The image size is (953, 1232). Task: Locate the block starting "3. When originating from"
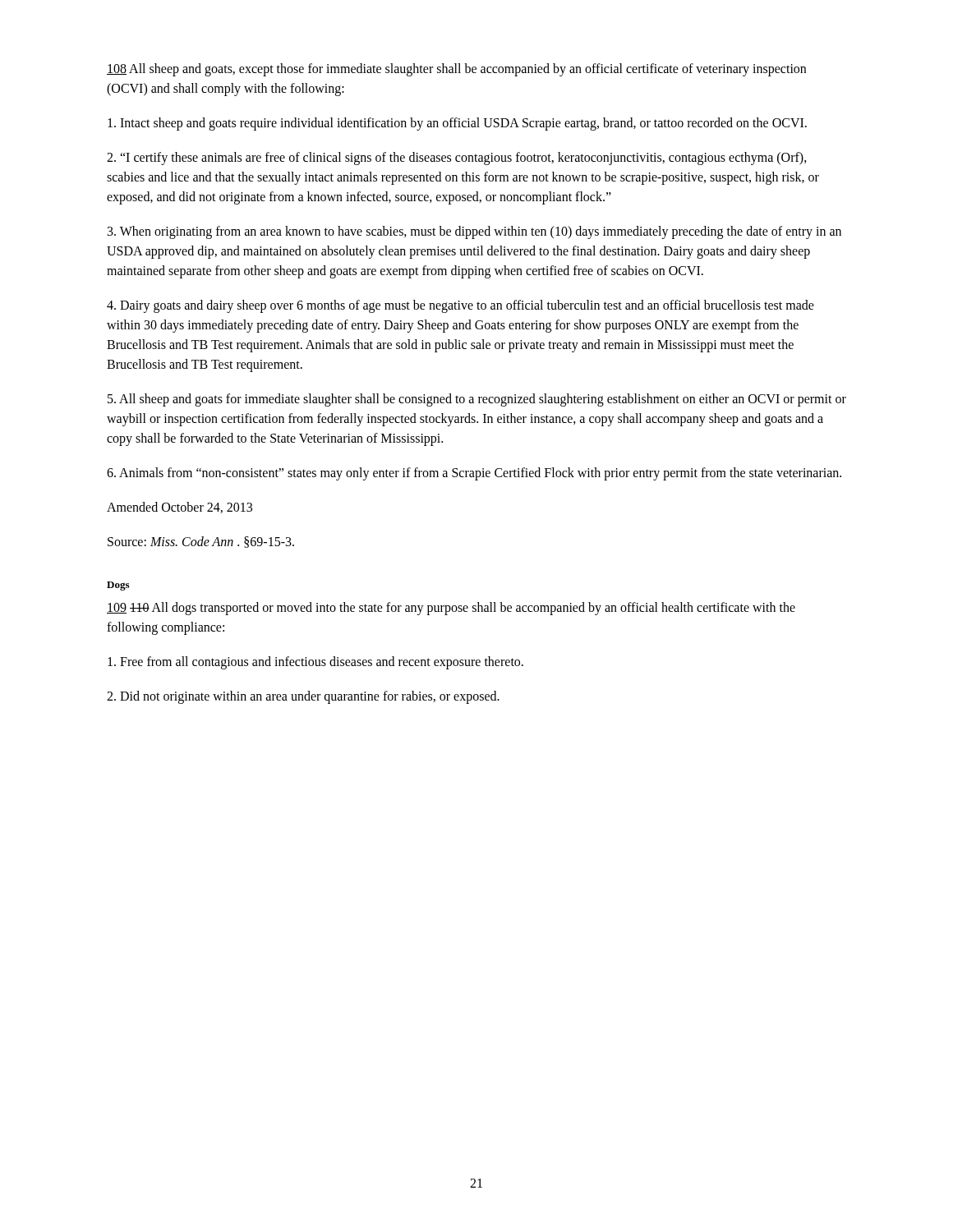click(474, 251)
